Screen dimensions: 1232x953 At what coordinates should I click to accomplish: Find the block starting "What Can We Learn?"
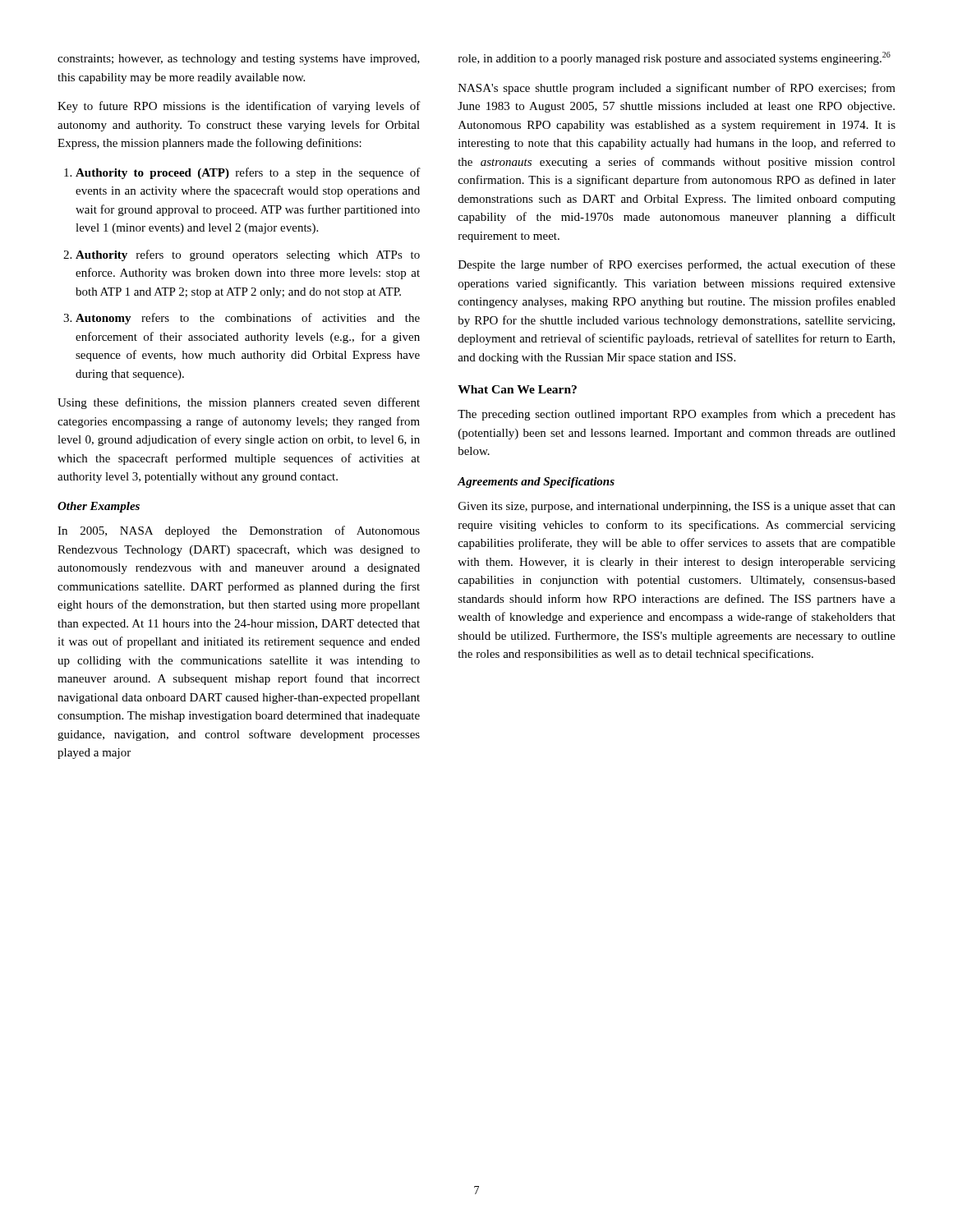point(518,389)
